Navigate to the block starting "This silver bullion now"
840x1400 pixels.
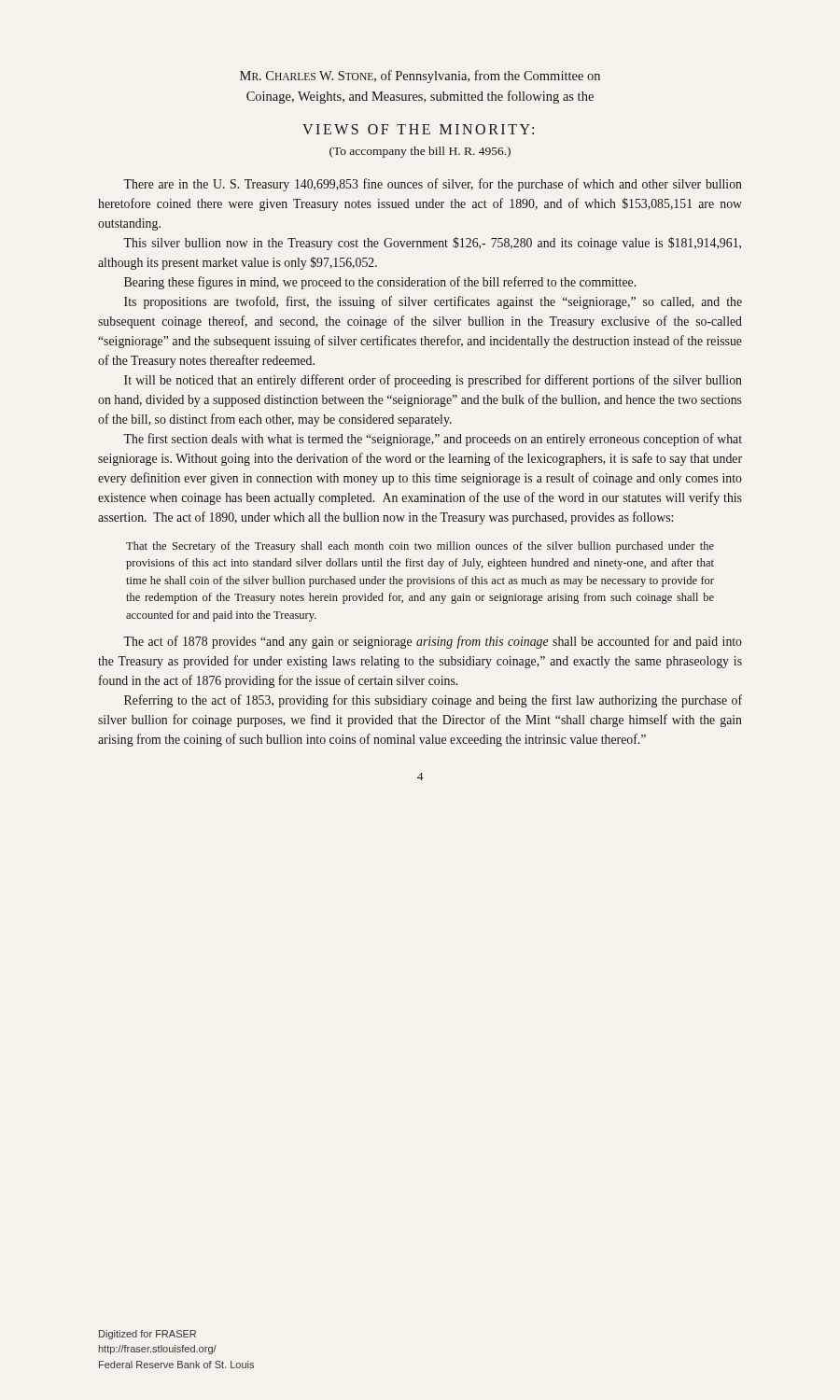(x=420, y=253)
